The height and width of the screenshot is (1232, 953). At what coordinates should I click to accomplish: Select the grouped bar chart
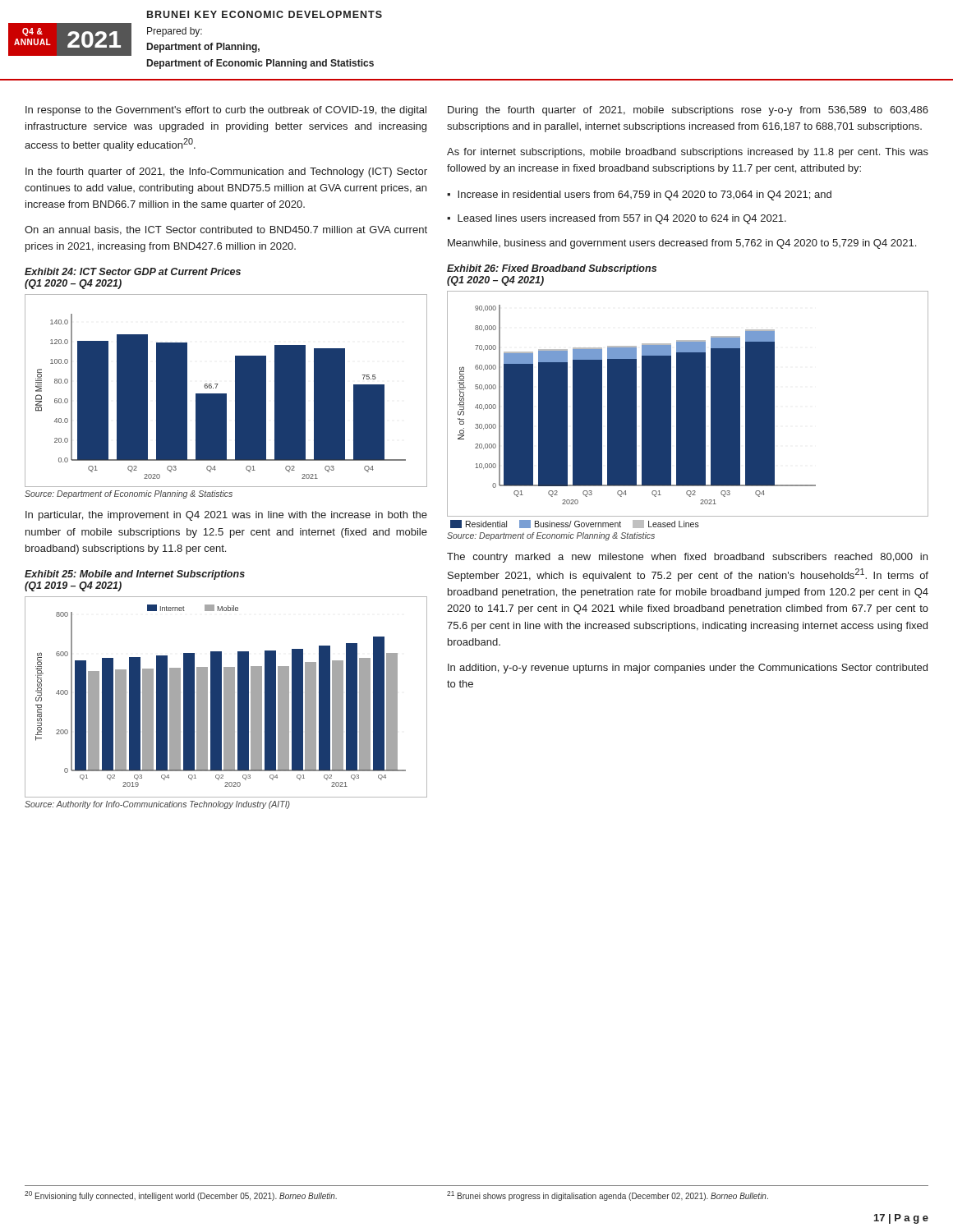click(x=226, y=697)
